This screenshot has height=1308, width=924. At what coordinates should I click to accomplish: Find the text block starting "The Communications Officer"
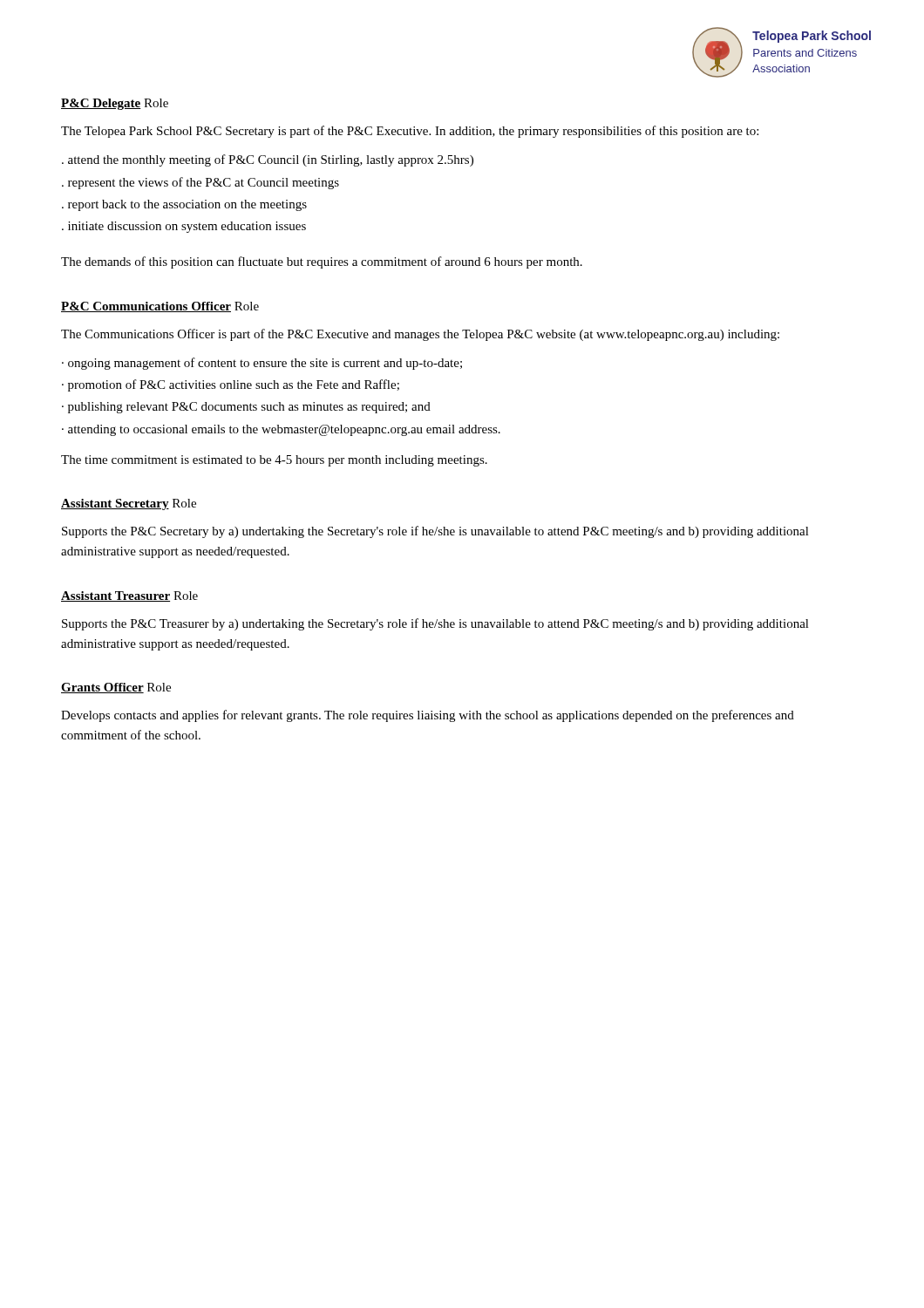click(462, 334)
